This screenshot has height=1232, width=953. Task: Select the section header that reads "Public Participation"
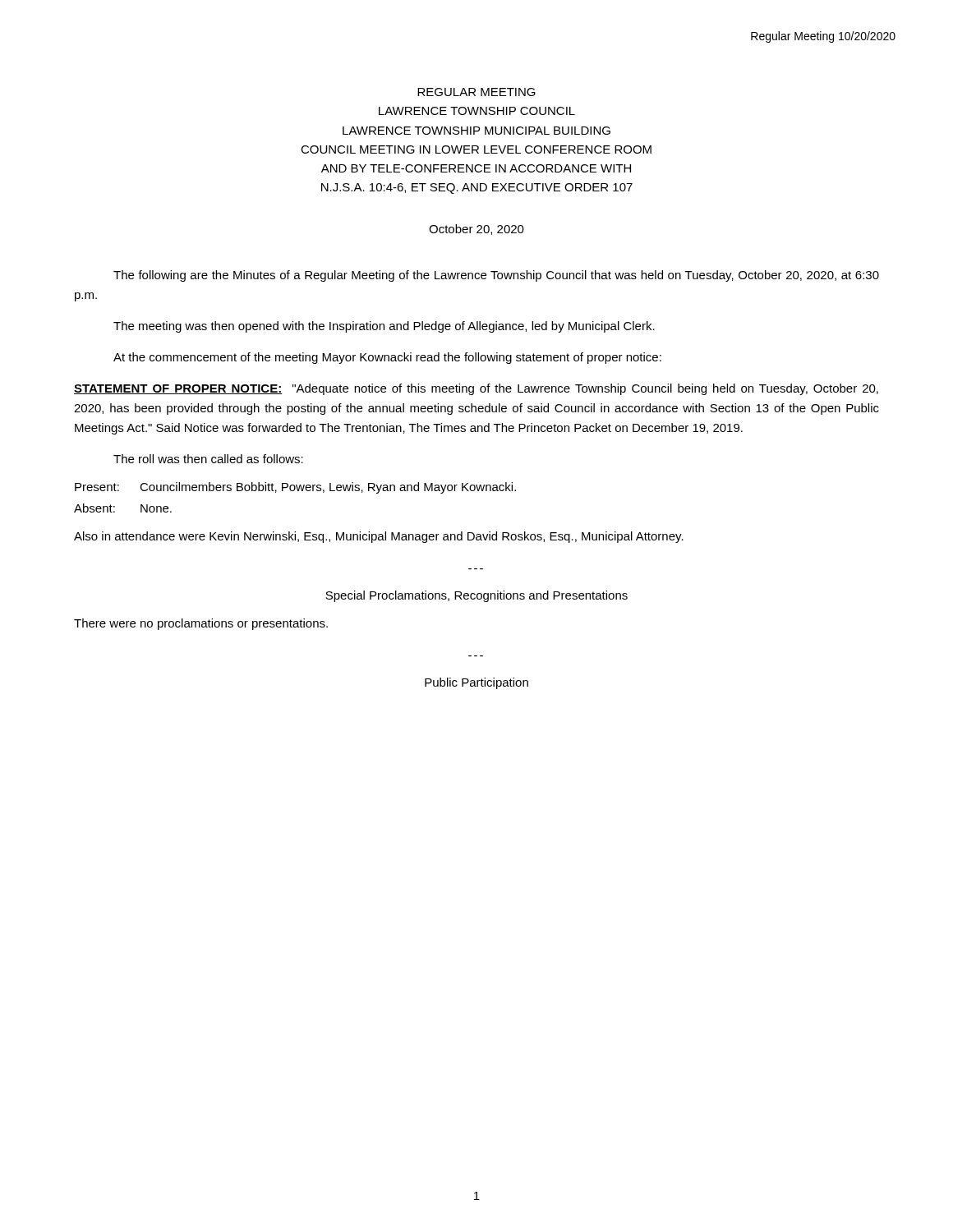(x=476, y=682)
